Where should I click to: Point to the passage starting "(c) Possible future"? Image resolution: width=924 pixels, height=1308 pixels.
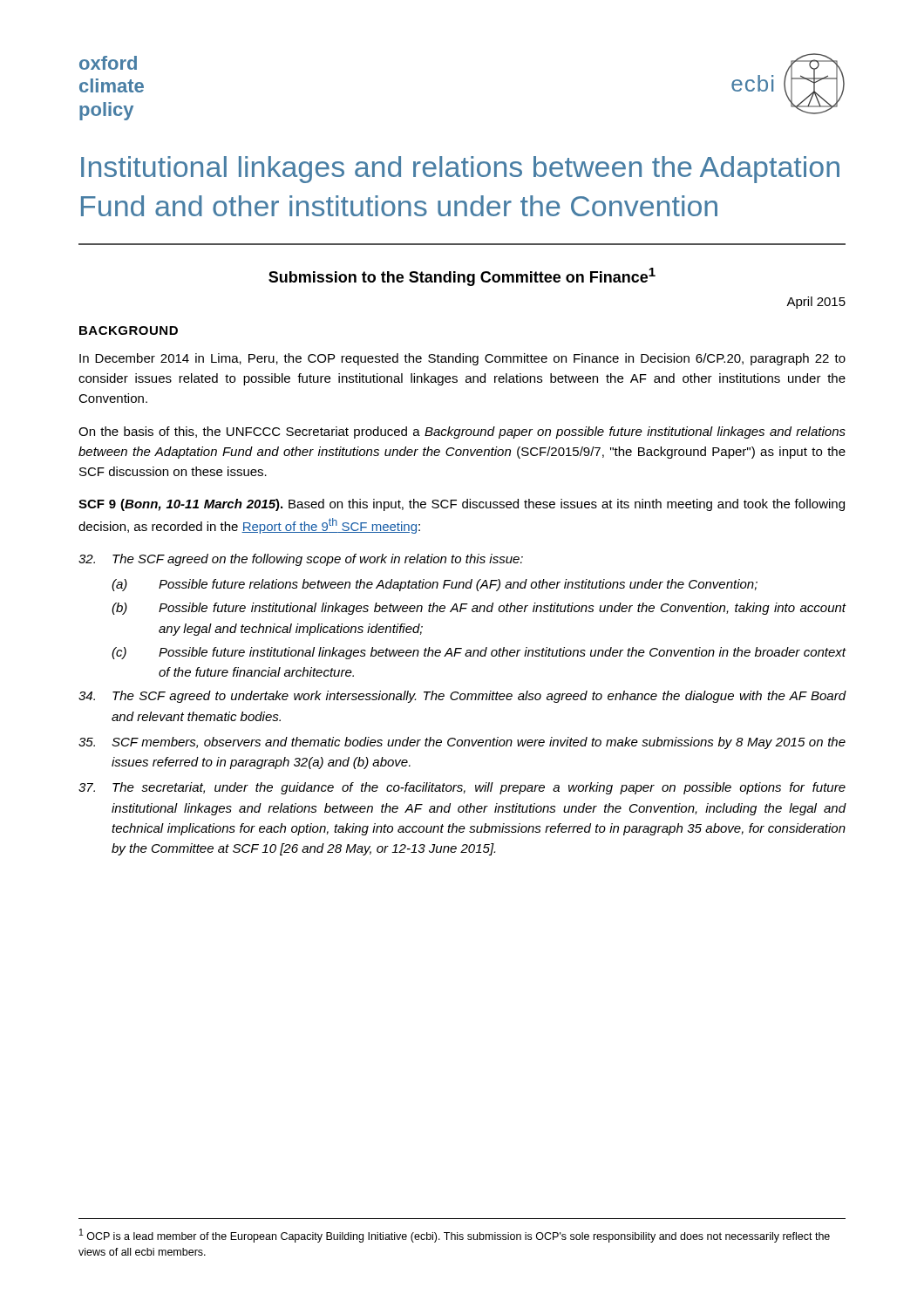(x=462, y=662)
